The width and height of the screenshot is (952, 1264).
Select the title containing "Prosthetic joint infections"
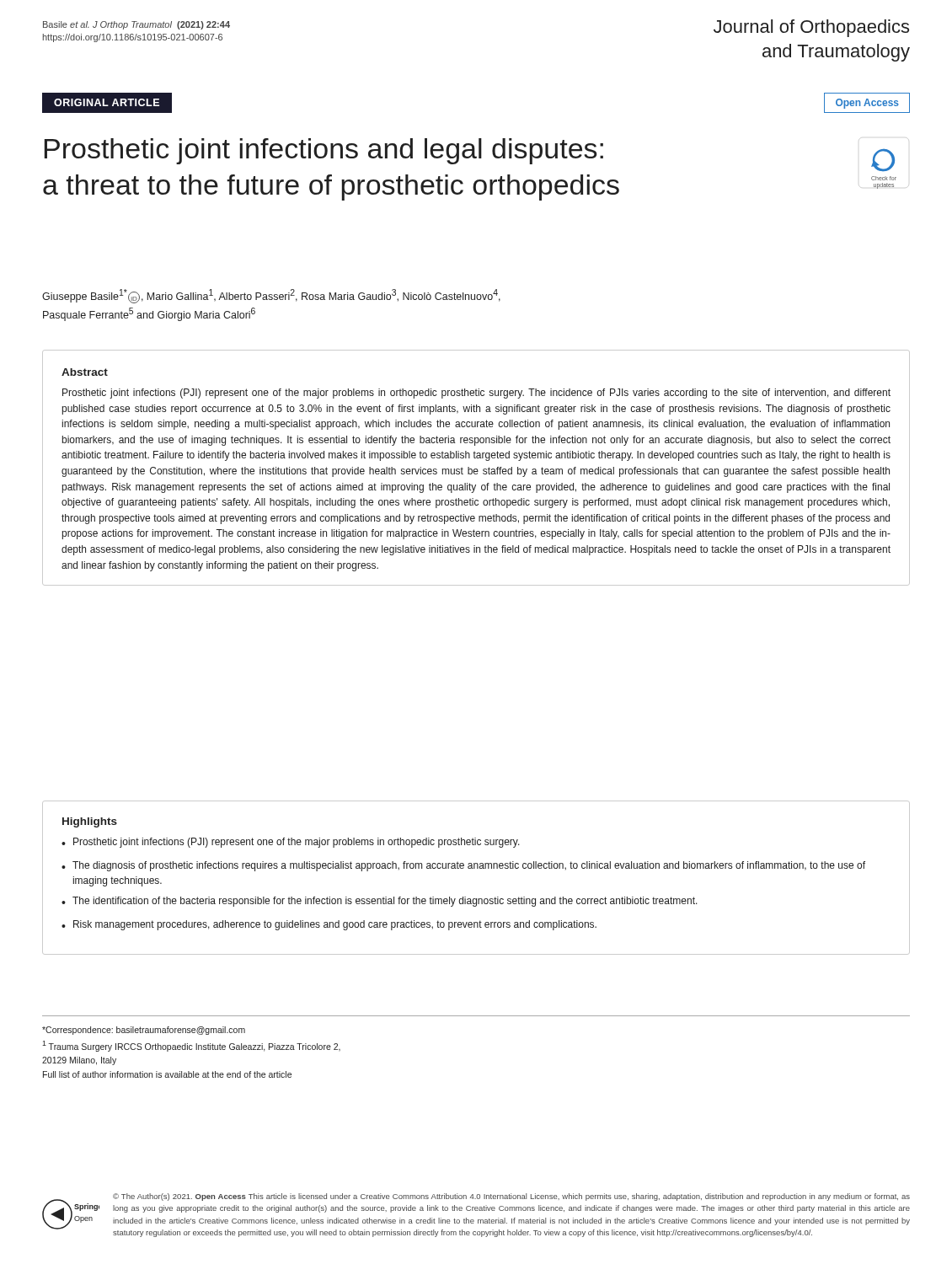point(476,166)
